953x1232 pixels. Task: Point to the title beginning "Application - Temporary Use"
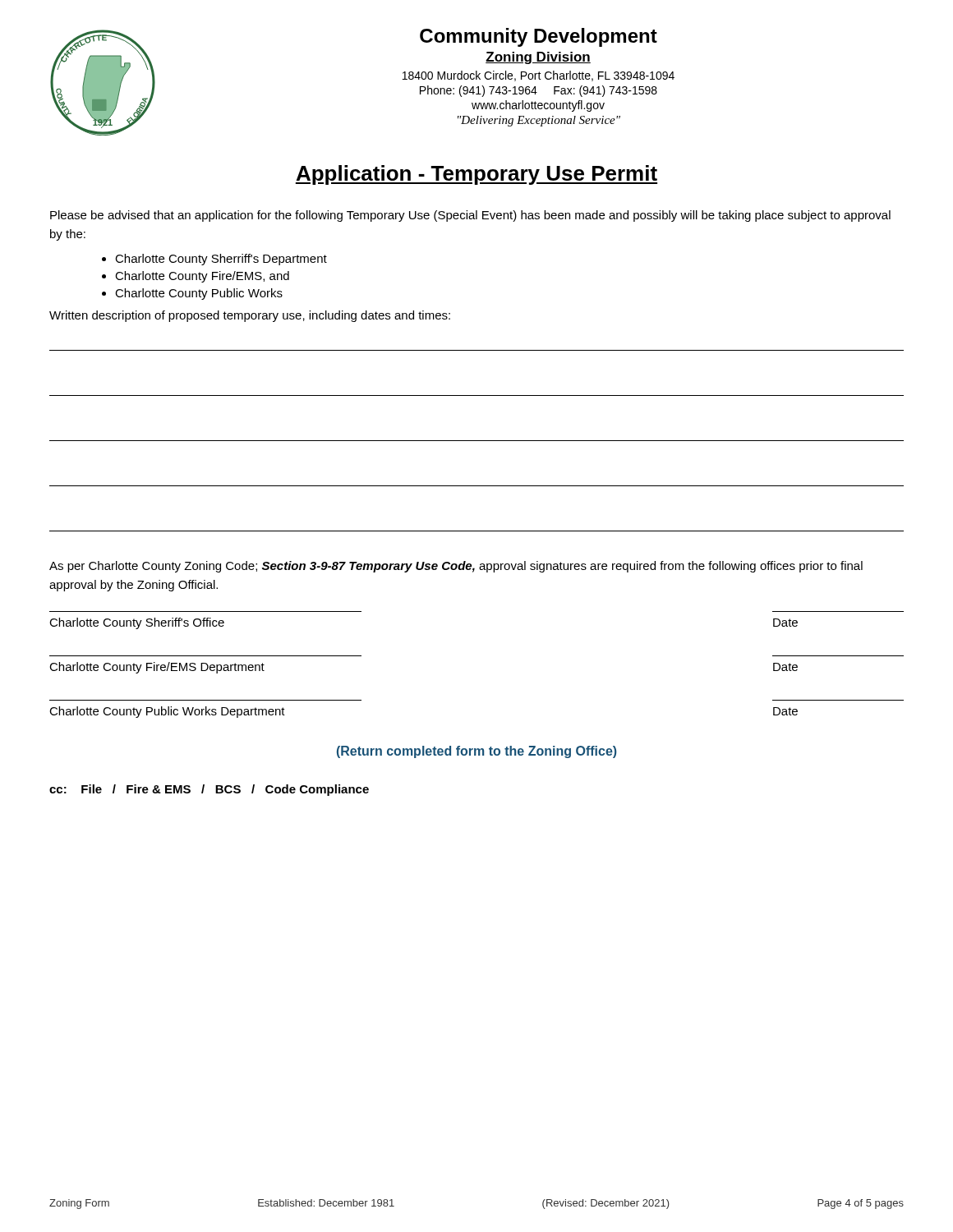[476, 173]
